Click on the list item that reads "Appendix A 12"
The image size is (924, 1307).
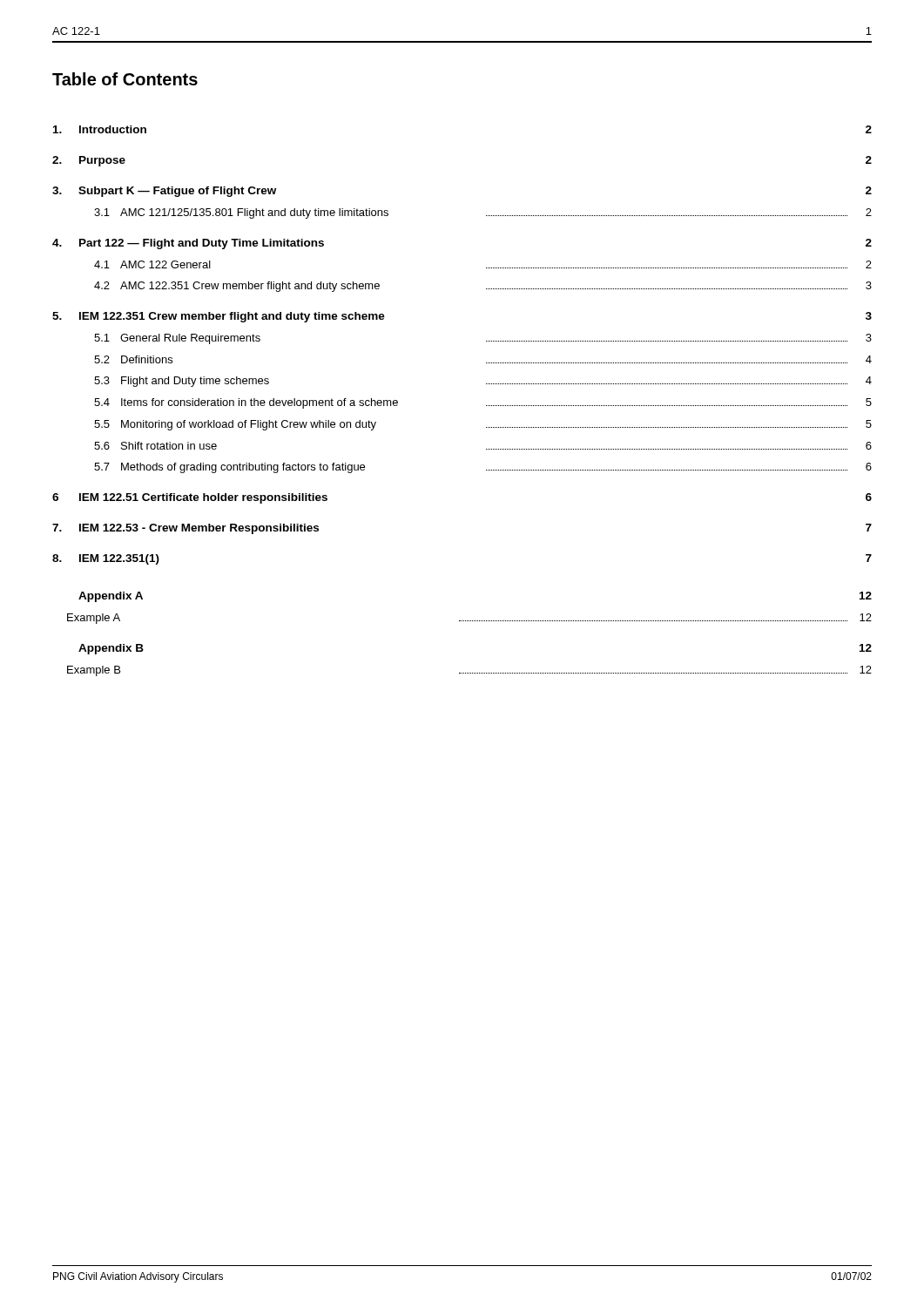pyautogui.click(x=104, y=596)
